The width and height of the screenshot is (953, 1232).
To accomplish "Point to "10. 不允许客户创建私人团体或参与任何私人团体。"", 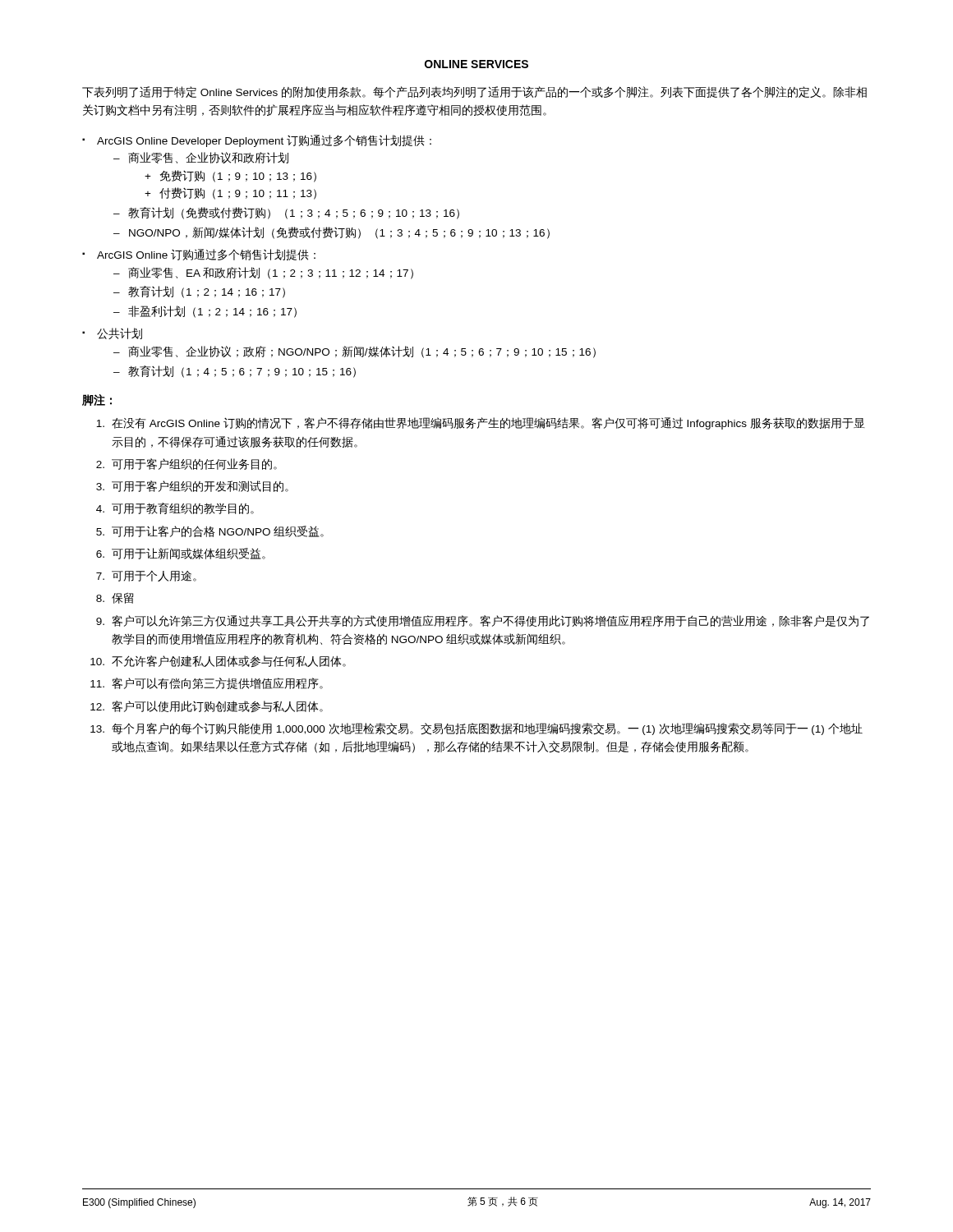I will click(218, 661).
